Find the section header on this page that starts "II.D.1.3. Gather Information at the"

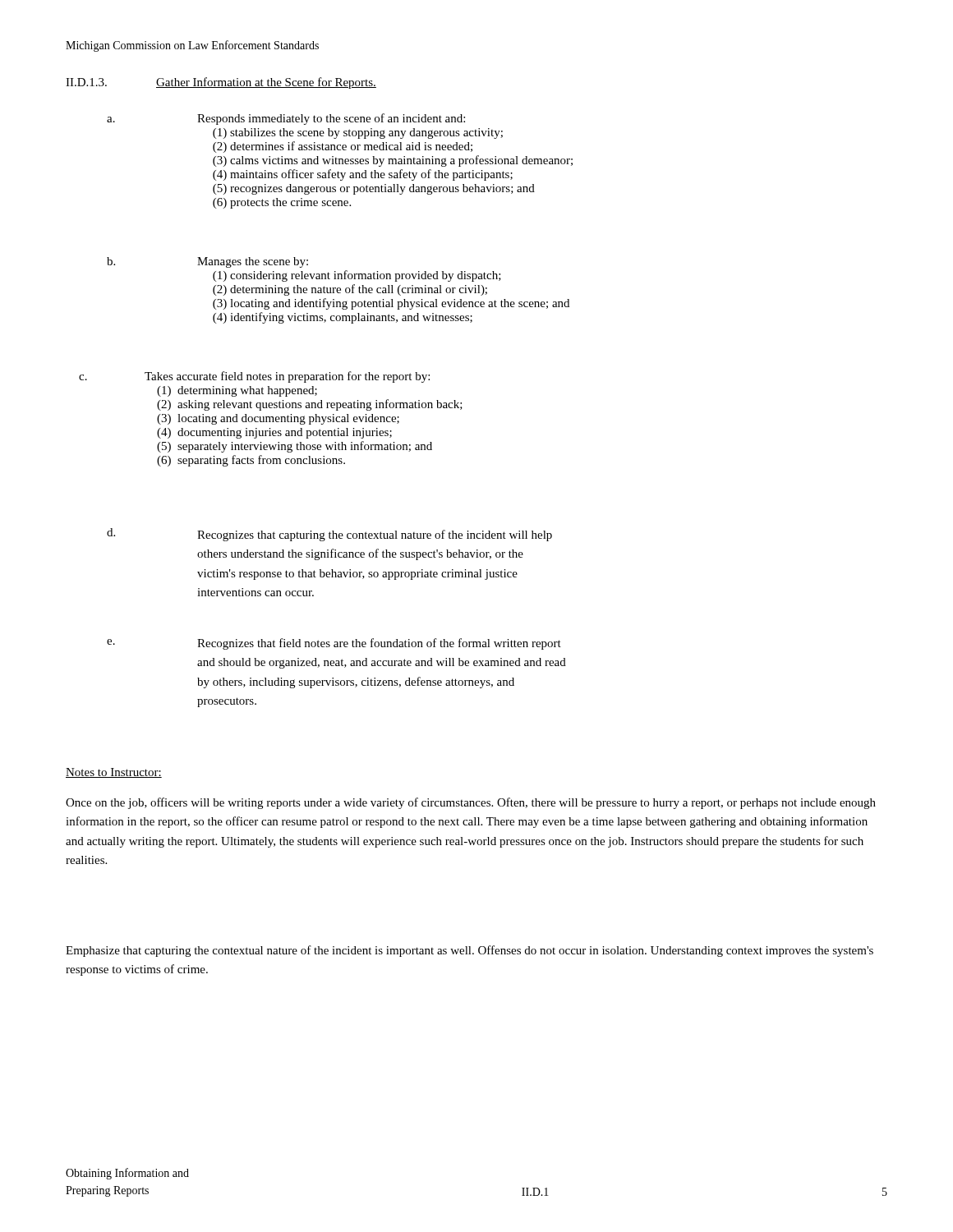[x=221, y=83]
